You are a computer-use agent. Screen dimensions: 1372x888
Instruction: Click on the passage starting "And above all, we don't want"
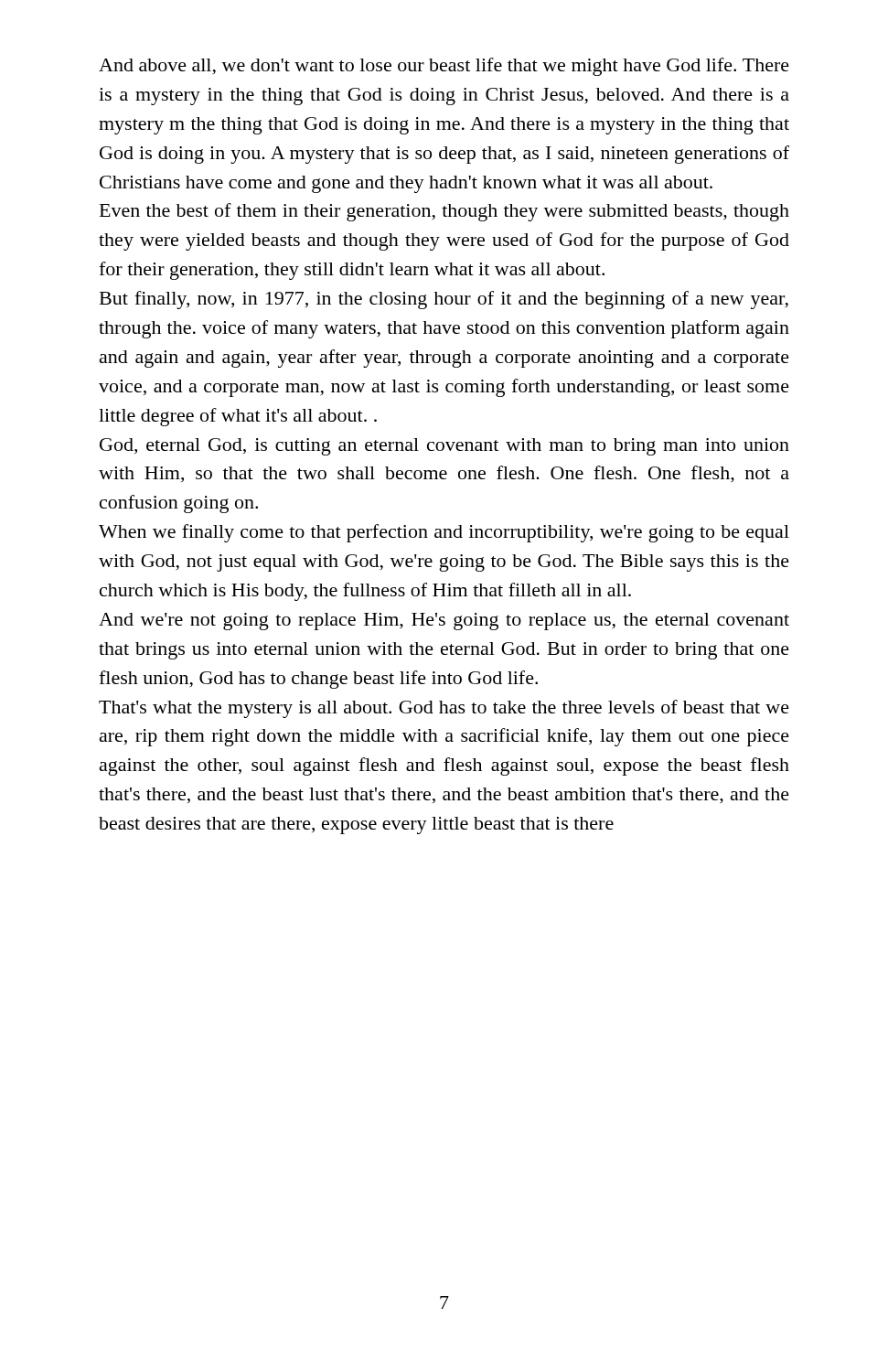(444, 444)
